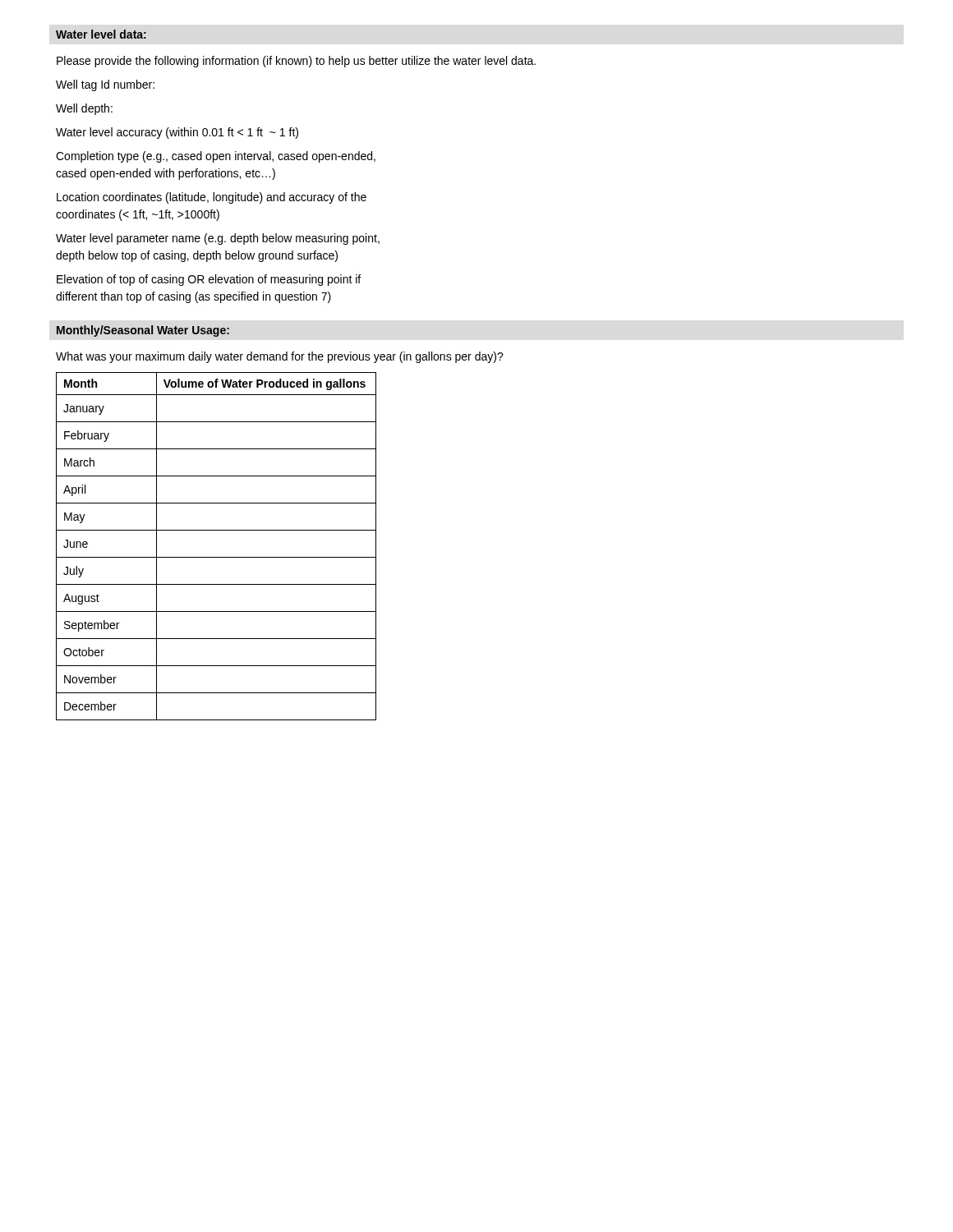Click on the text block starting "What was your maximum"
This screenshot has width=953, height=1232.
click(280, 356)
